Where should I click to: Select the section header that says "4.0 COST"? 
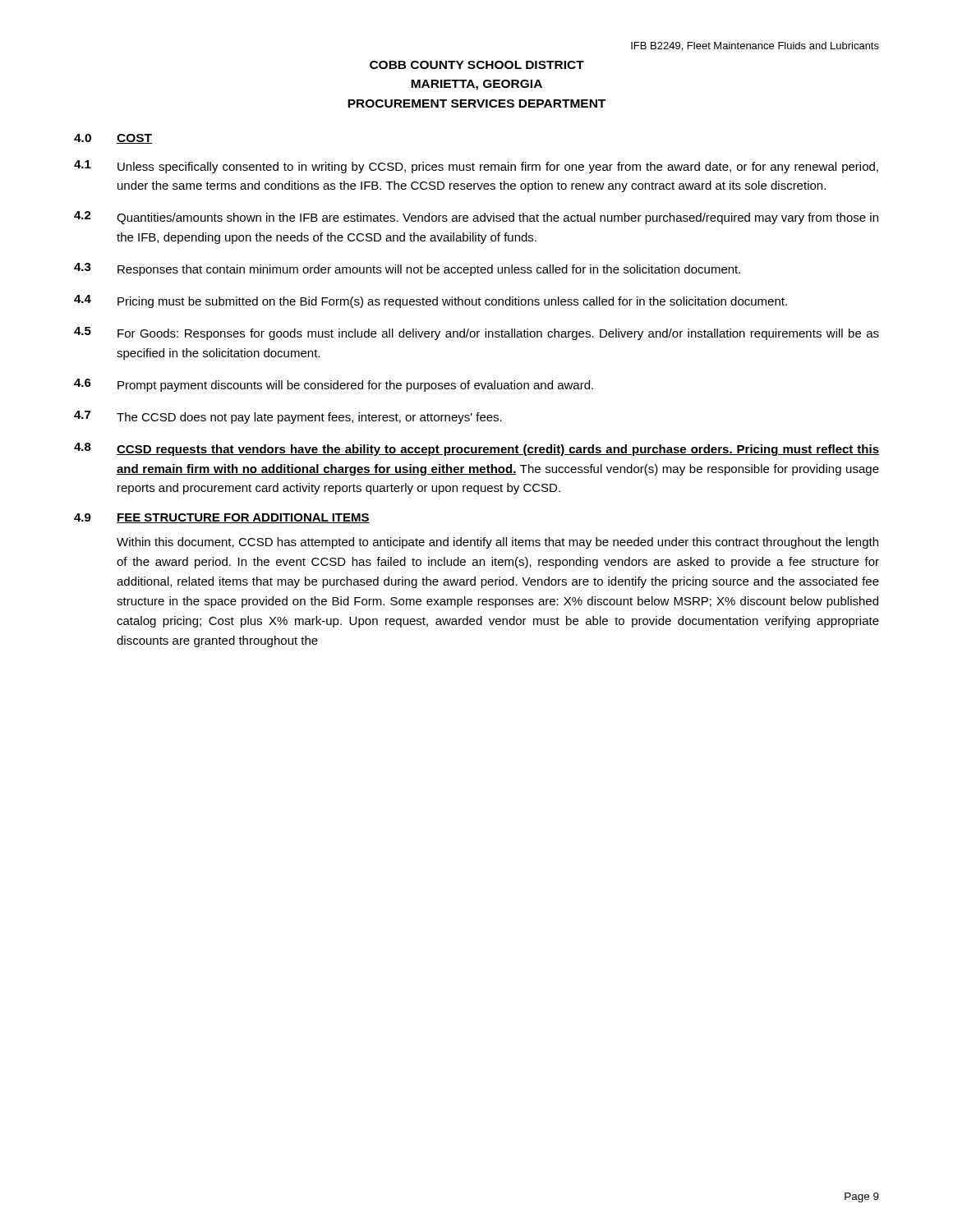113,138
